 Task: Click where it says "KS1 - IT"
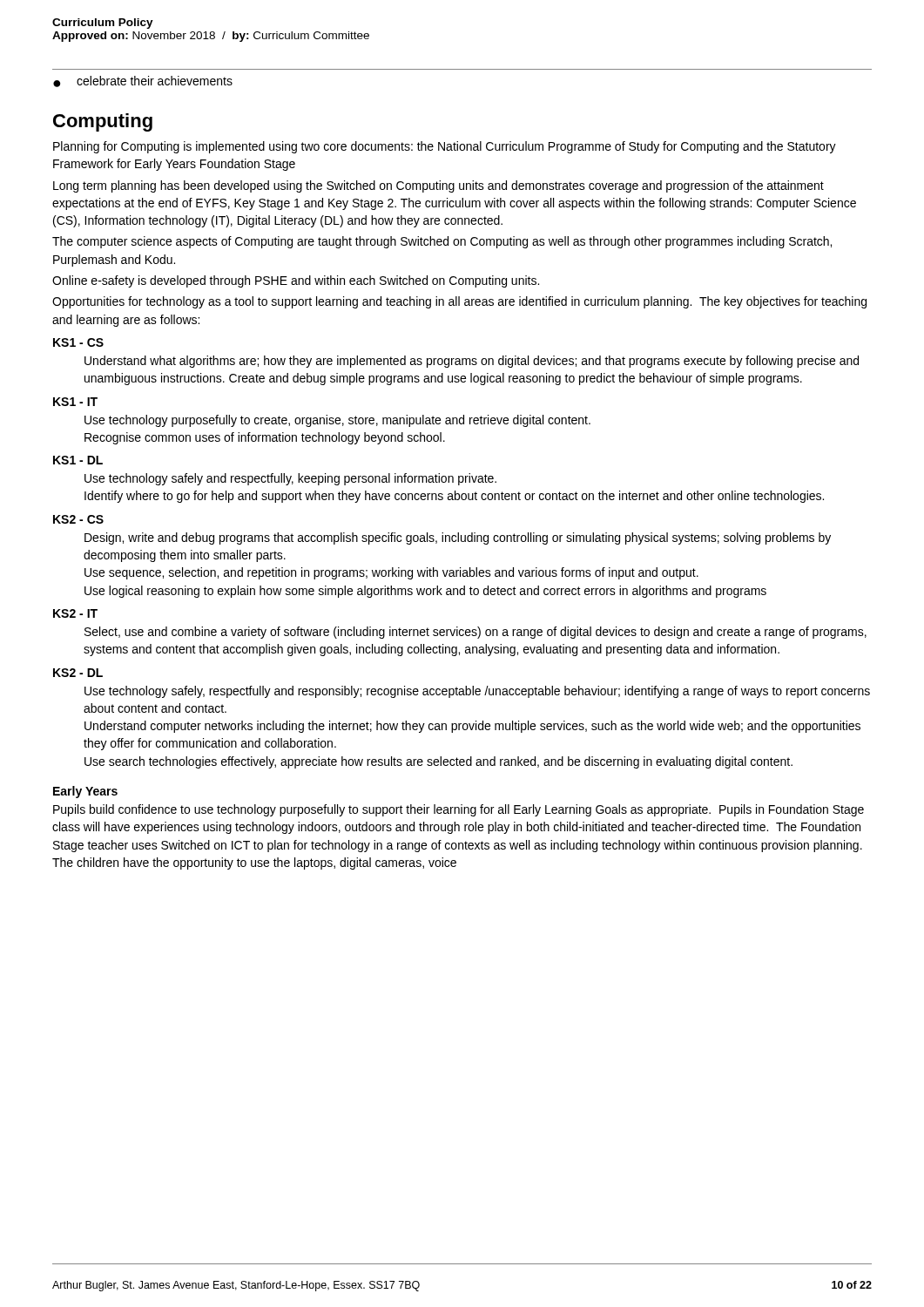[x=75, y=401]
